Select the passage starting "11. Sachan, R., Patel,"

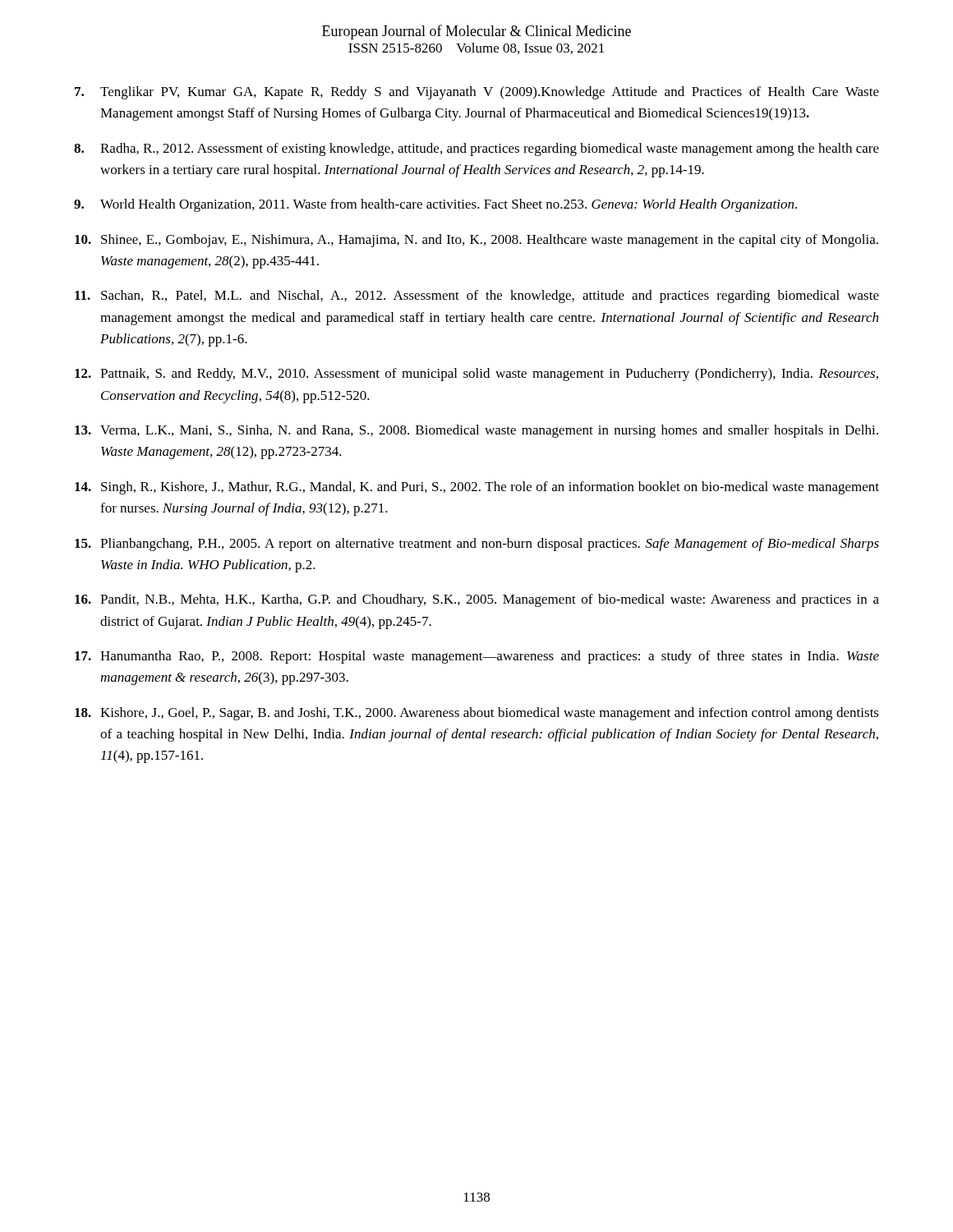[x=476, y=318]
